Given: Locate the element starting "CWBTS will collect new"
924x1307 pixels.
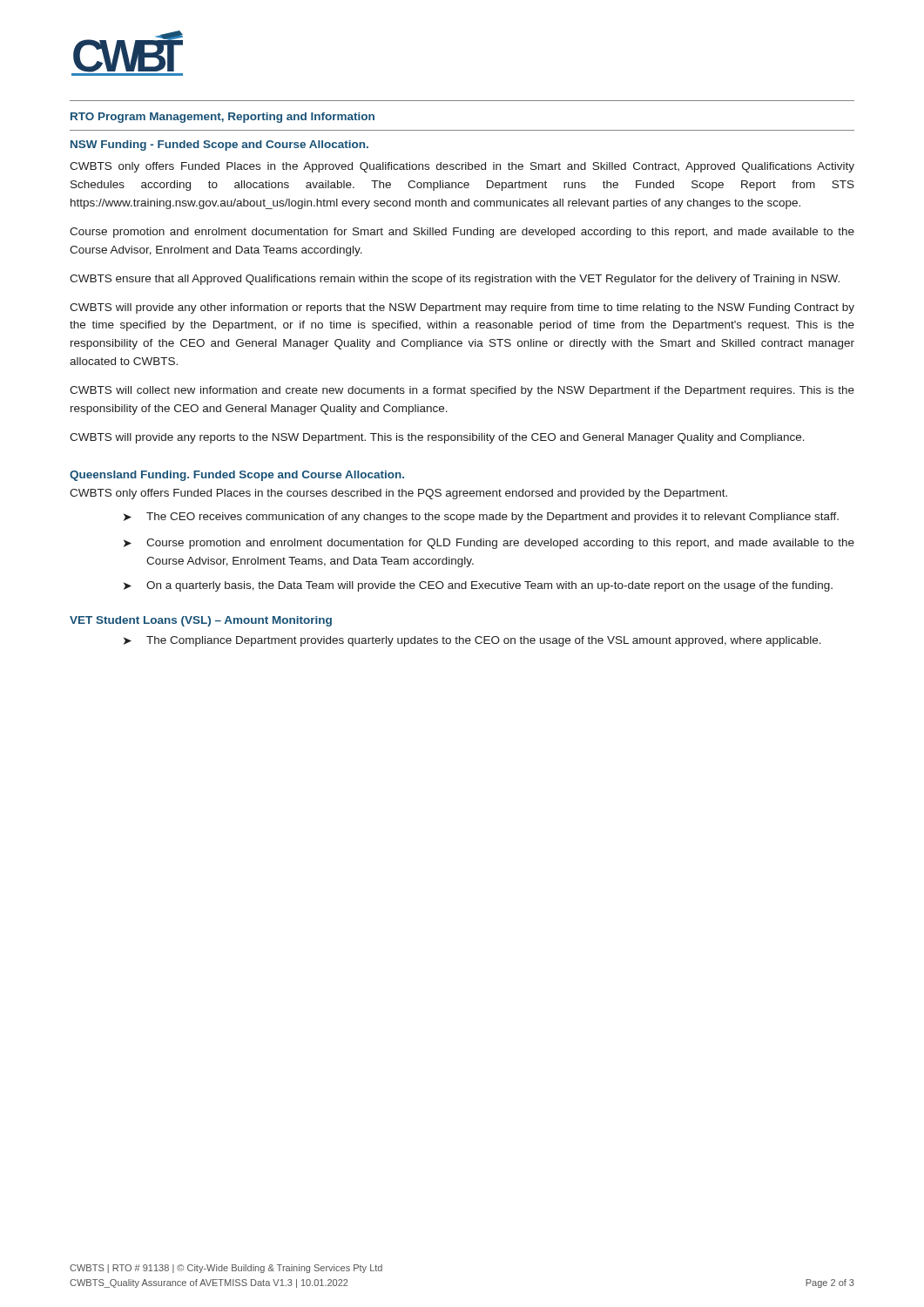Looking at the screenshot, I should 462,399.
